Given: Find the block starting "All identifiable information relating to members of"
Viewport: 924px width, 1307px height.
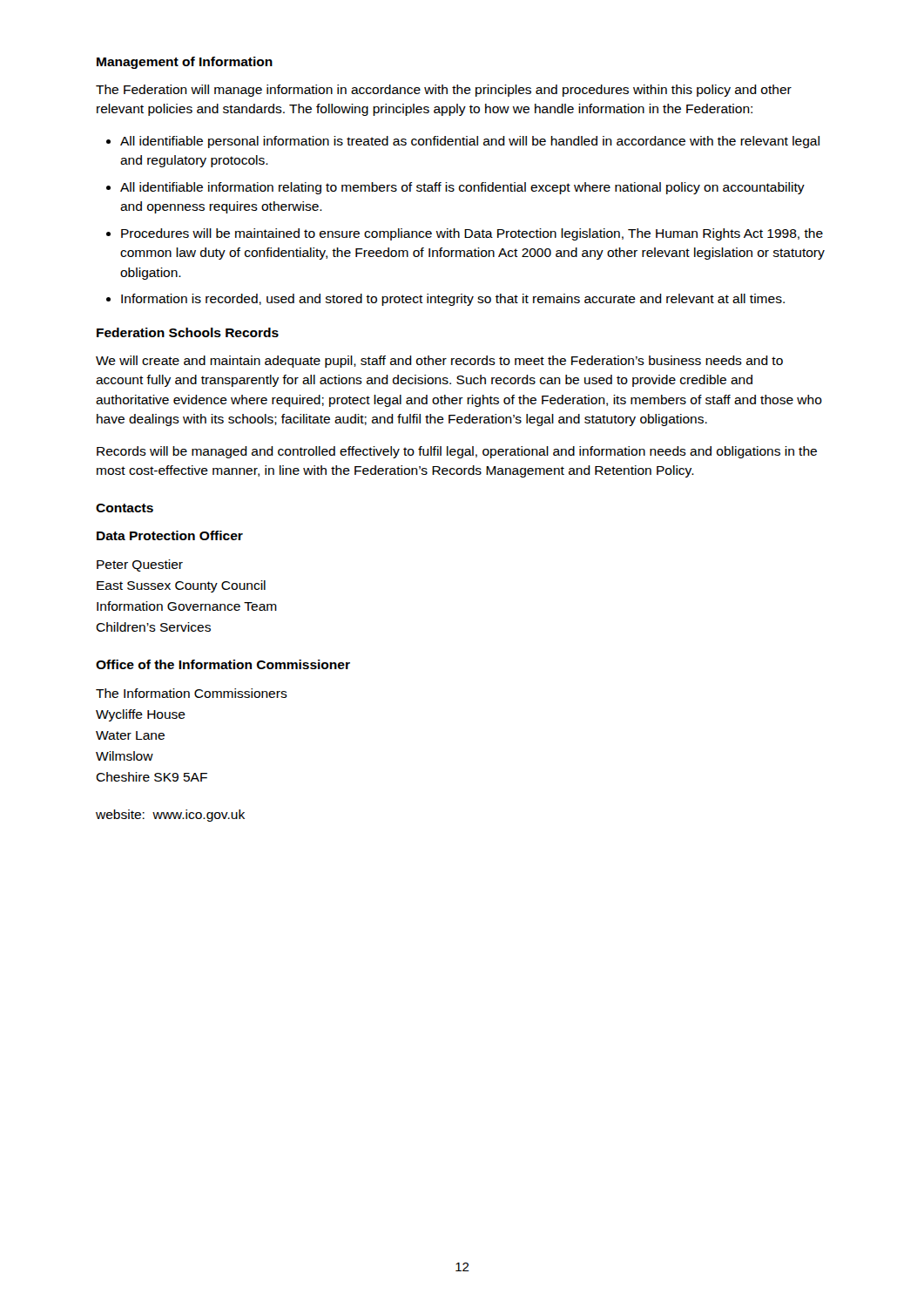Looking at the screenshot, I should coord(462,197).
